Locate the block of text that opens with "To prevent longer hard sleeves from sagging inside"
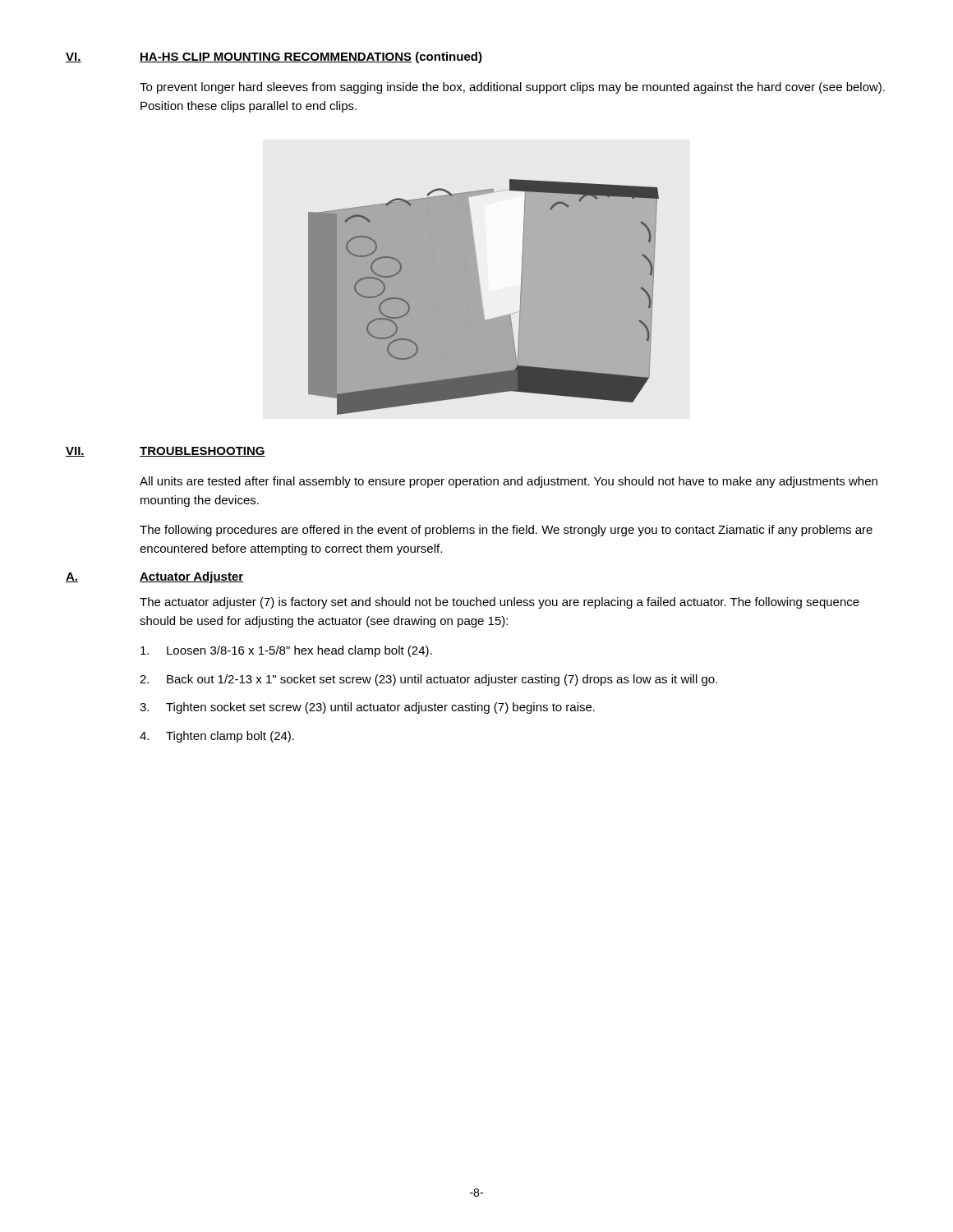This screenshot has width=953, height=1232. tap(513, 96)
